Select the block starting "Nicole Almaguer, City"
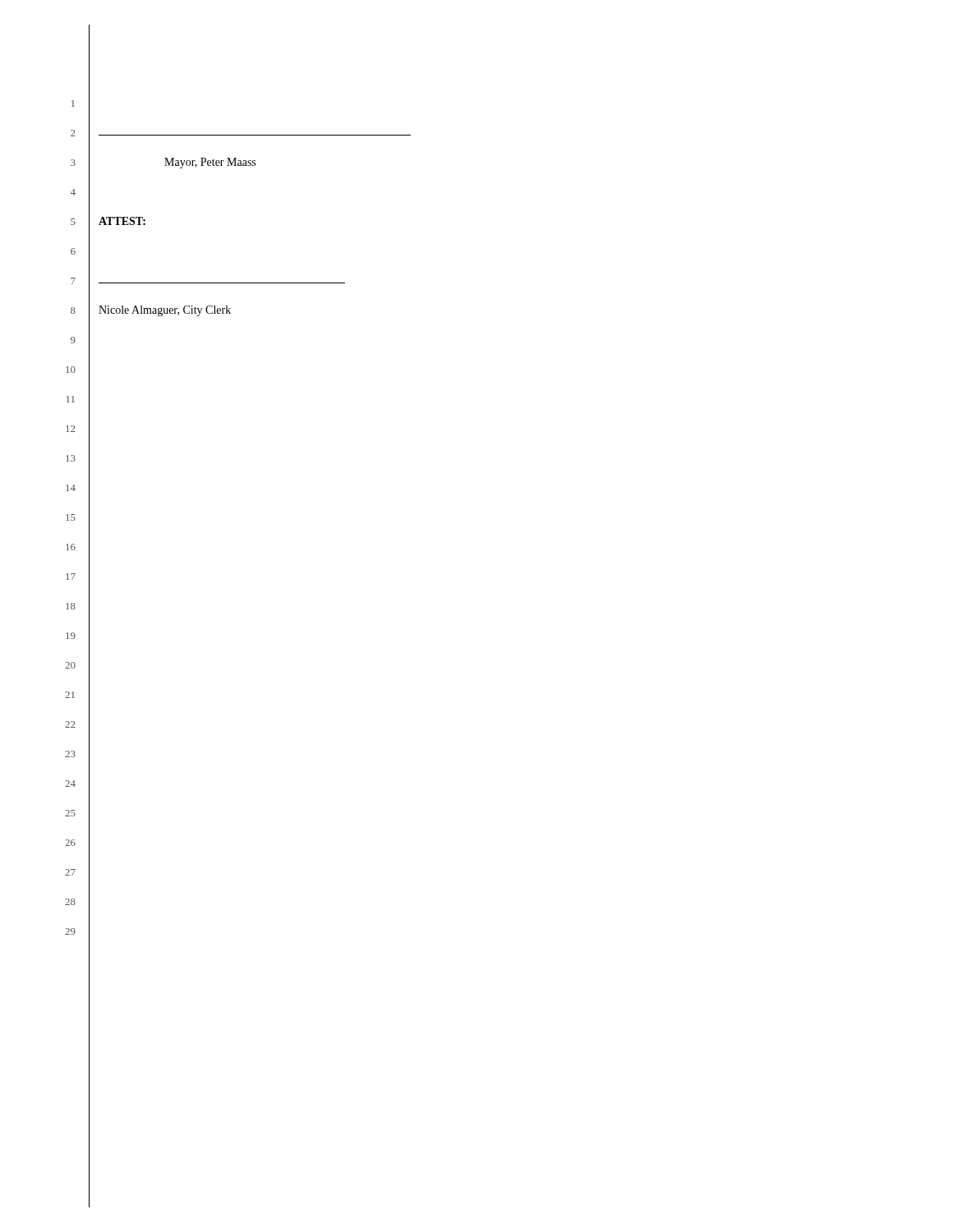 165,310
